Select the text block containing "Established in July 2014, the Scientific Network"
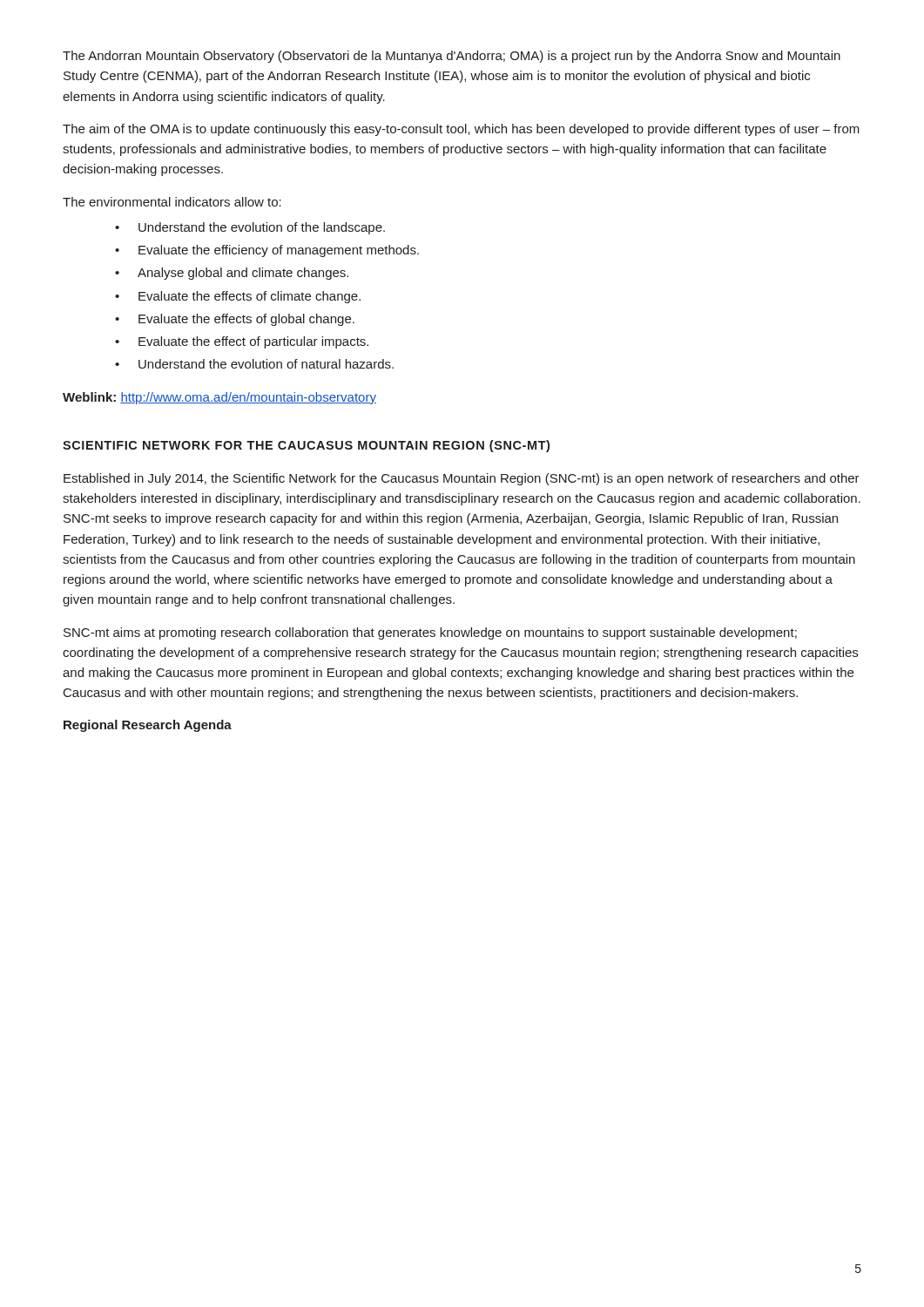This screenshot has height=1307, width=924. click(462, 538)
